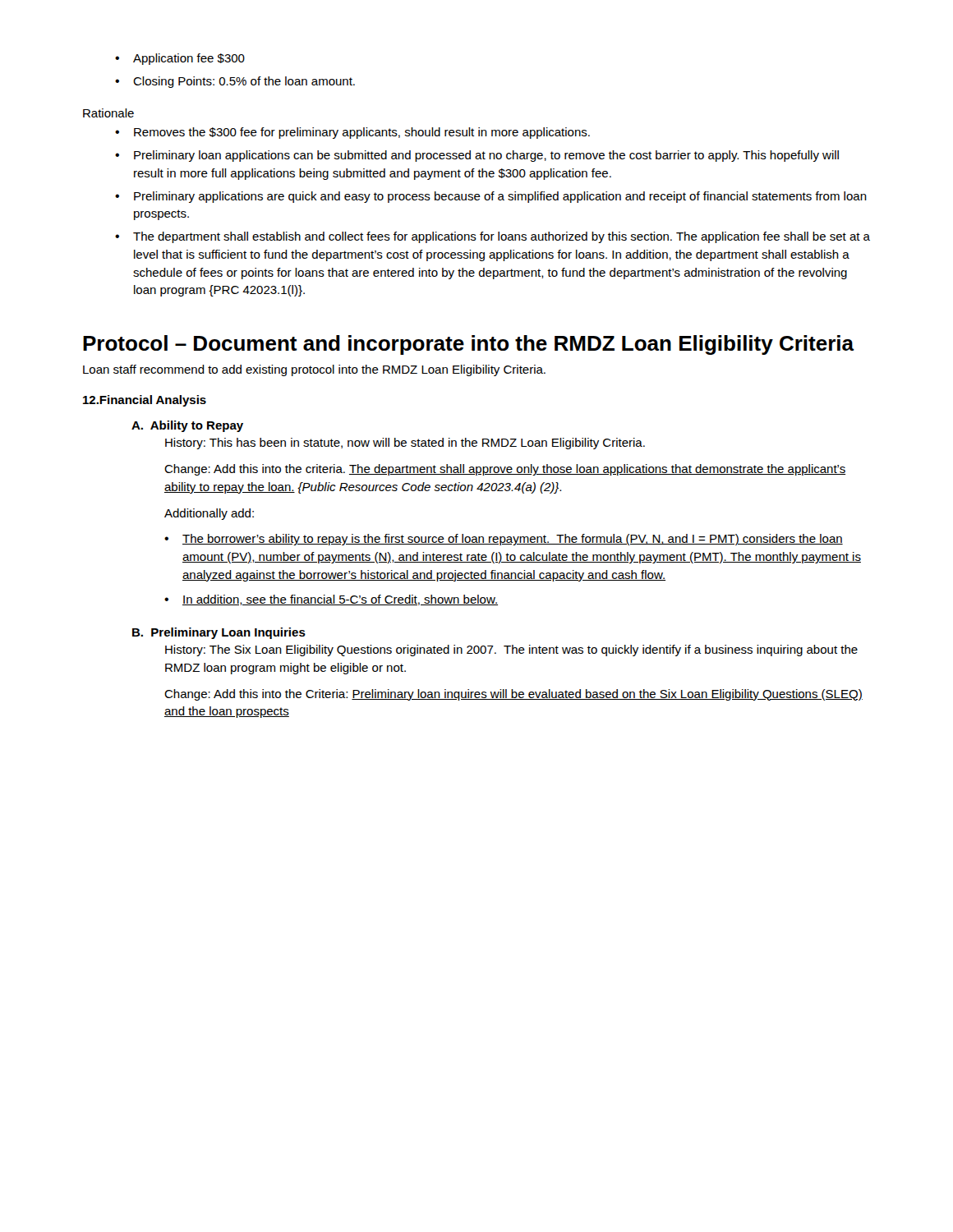The width and height of the screenshot is (953, 1232).
Task: Locate the passage starting "• Removes the $300"
Action: (x=493, y=132)
